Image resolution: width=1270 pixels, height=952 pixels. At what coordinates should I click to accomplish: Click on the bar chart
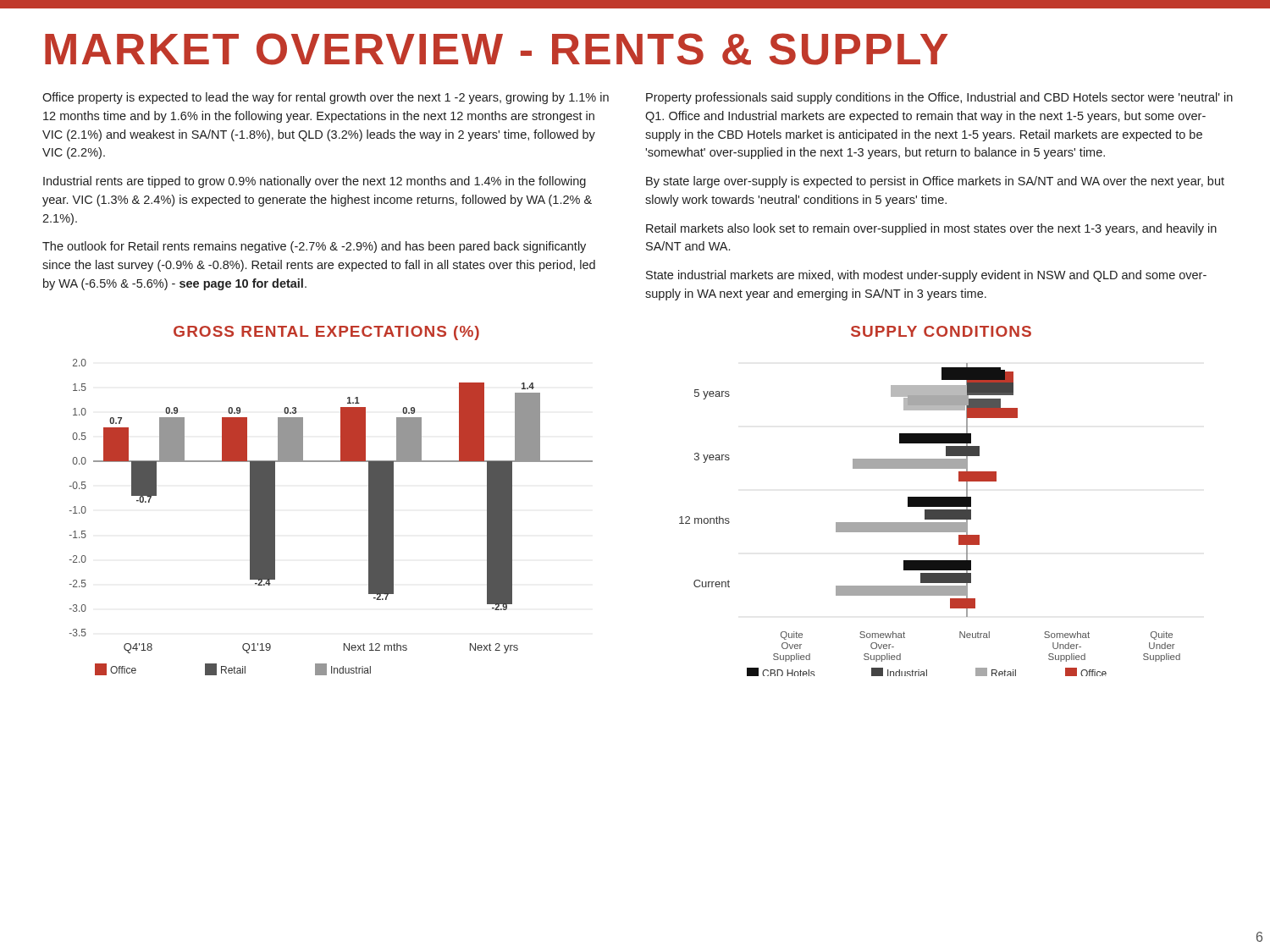[x=942, y=511]
